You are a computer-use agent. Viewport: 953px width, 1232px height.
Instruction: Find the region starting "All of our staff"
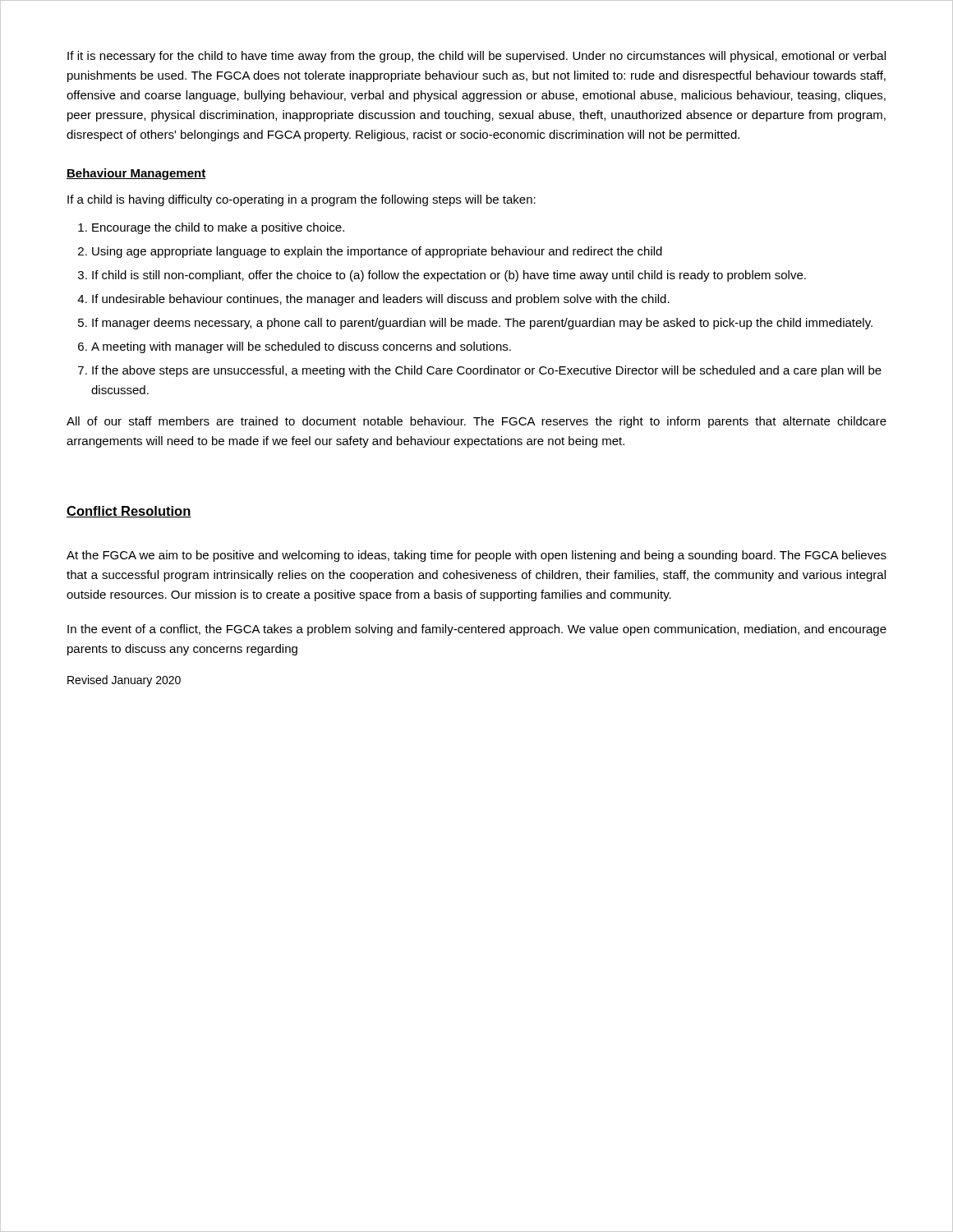coord(476,431)
